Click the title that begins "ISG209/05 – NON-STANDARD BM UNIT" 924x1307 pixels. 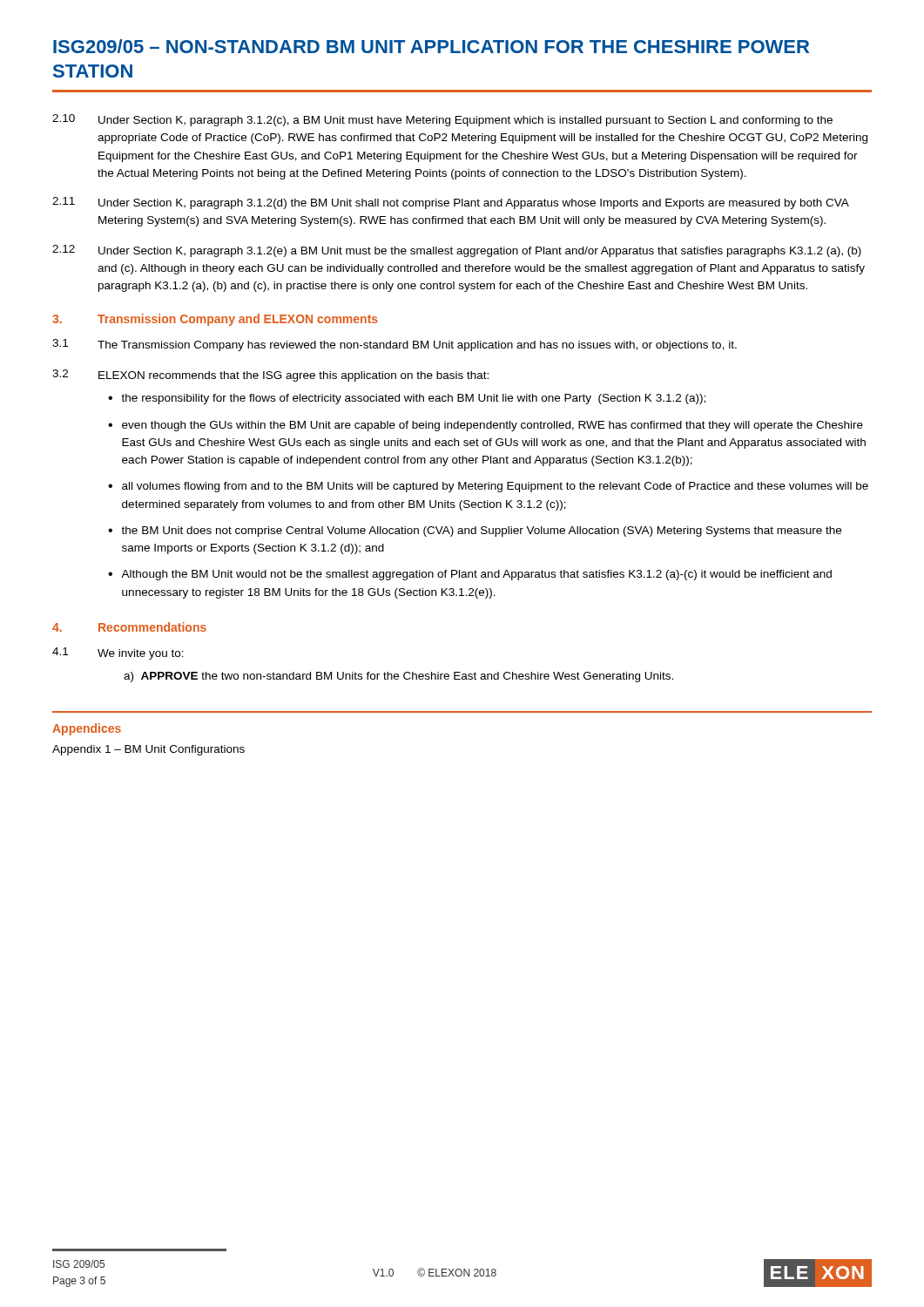click(462, 59)
